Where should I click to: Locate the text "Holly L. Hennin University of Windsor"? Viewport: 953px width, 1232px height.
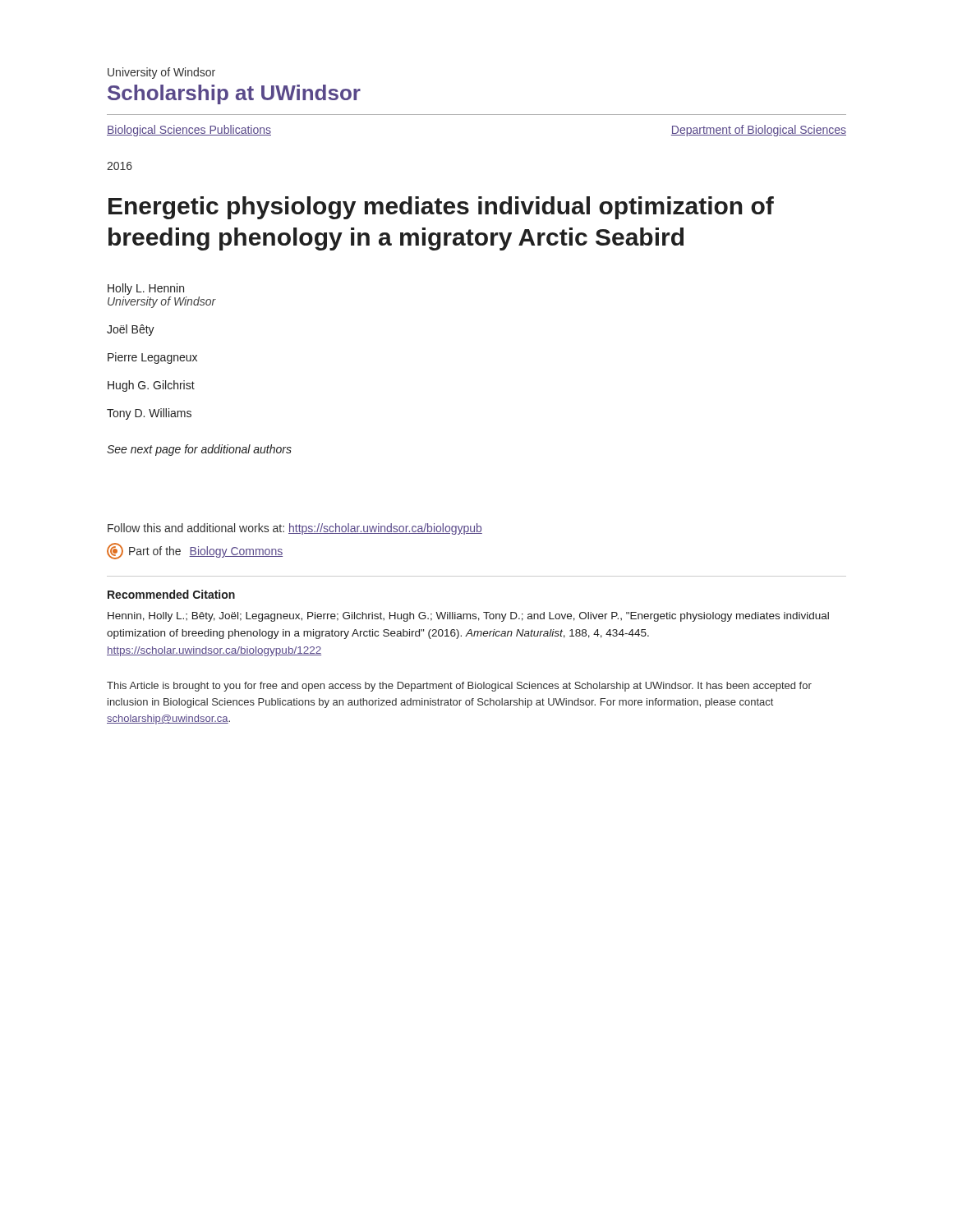(x=146, y=289)
